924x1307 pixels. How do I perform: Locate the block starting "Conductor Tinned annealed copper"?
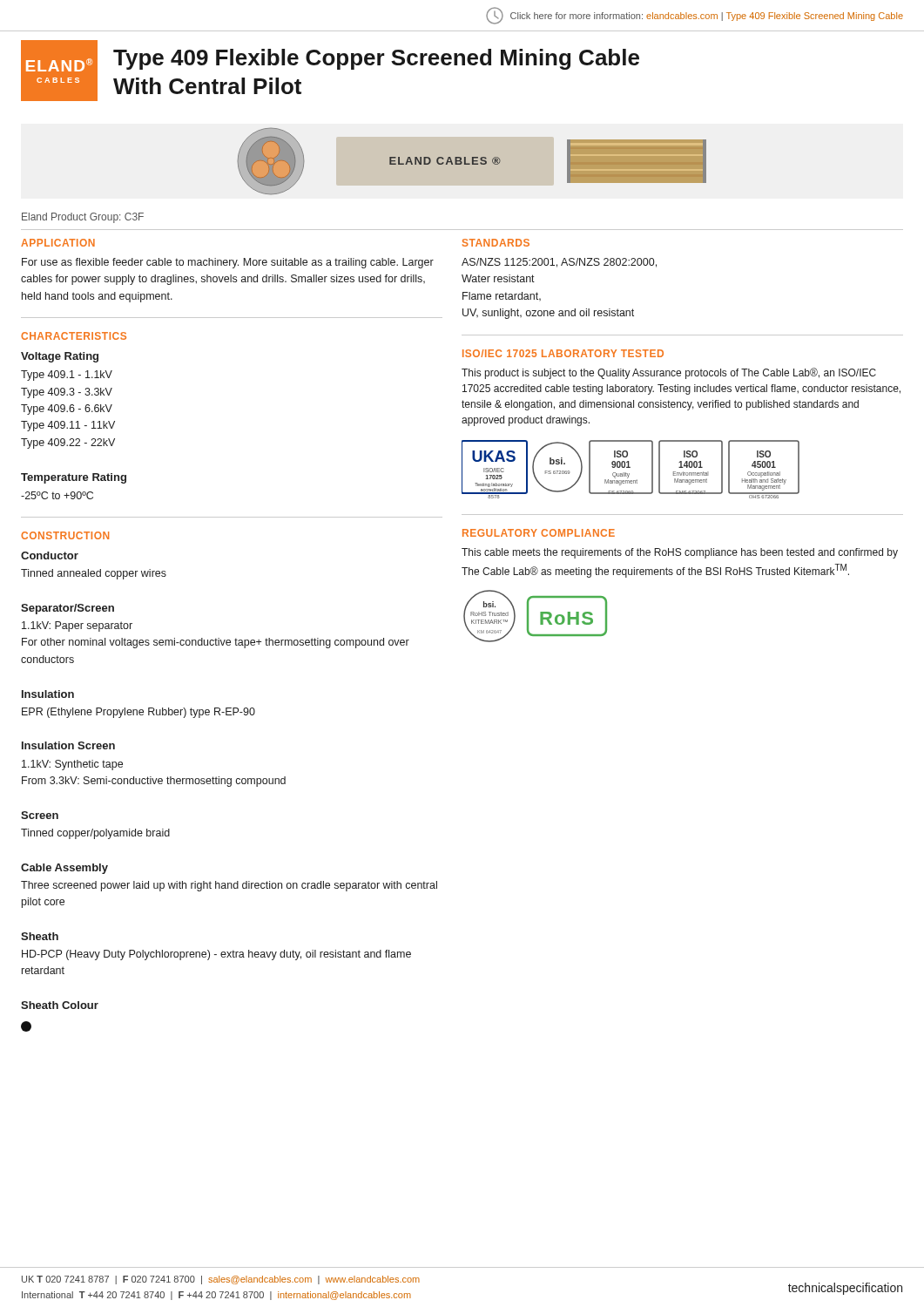pos(232,789)
